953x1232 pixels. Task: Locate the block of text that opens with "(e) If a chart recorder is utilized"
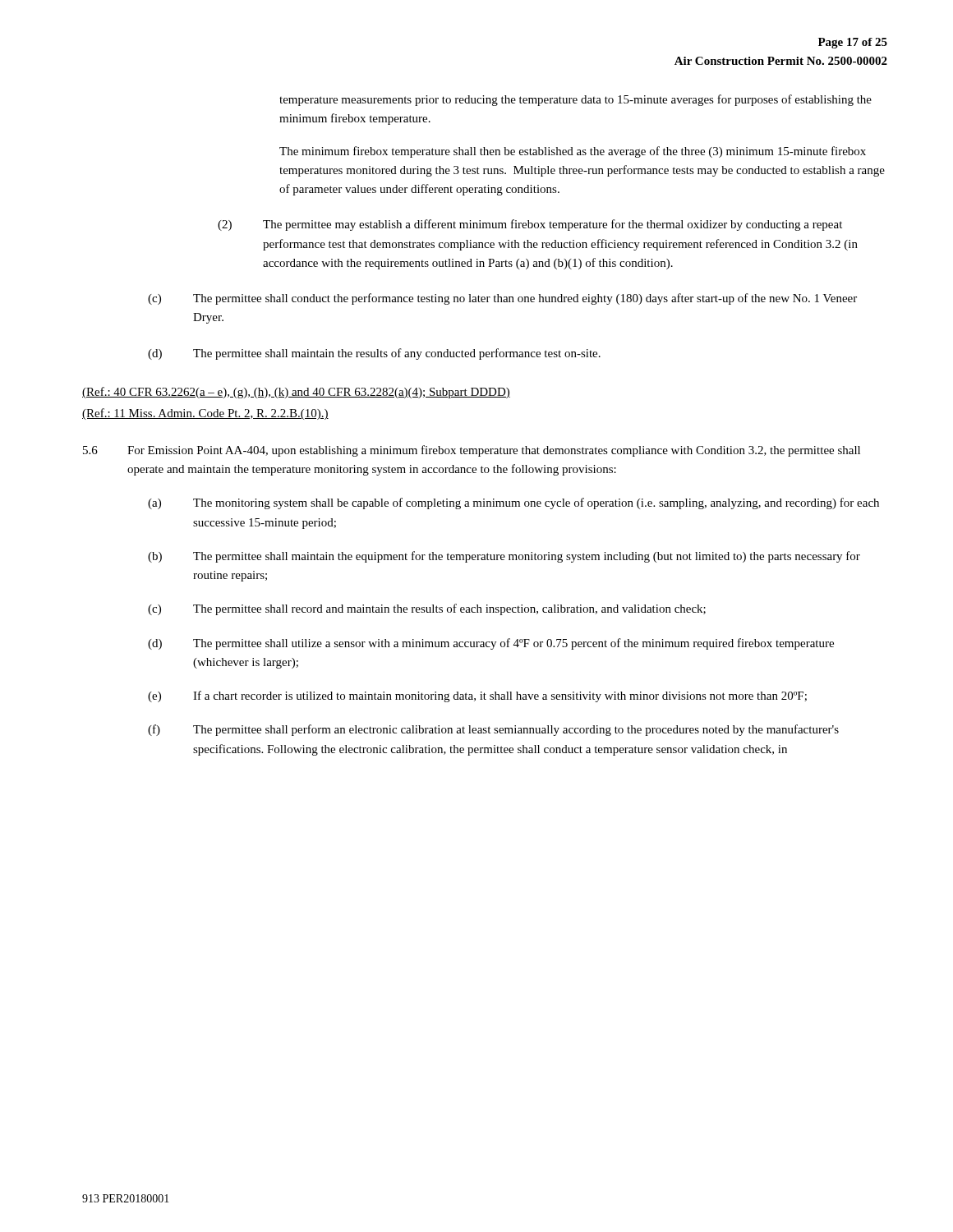coord(478,696)
